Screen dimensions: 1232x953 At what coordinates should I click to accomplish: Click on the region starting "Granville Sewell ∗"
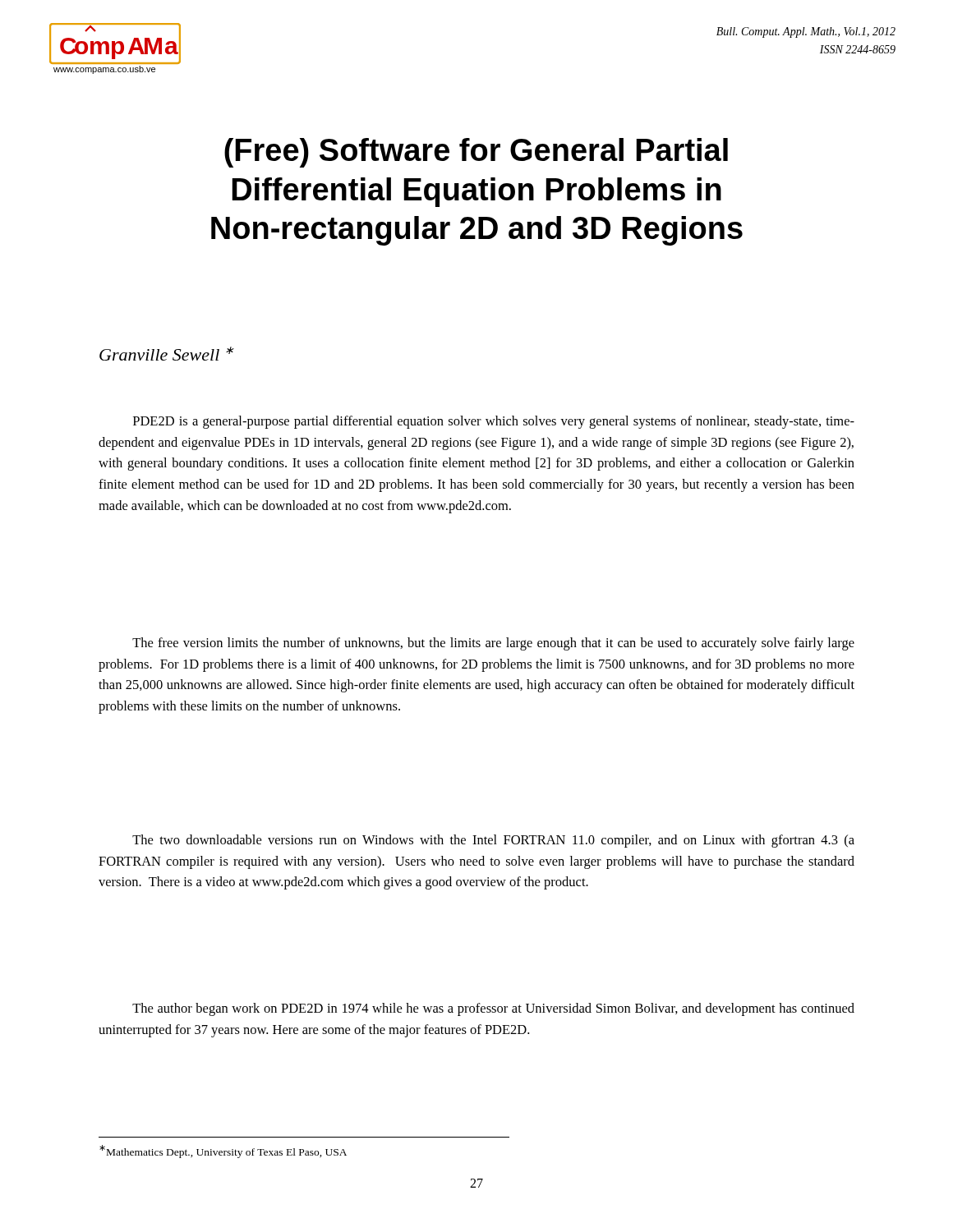166,355
